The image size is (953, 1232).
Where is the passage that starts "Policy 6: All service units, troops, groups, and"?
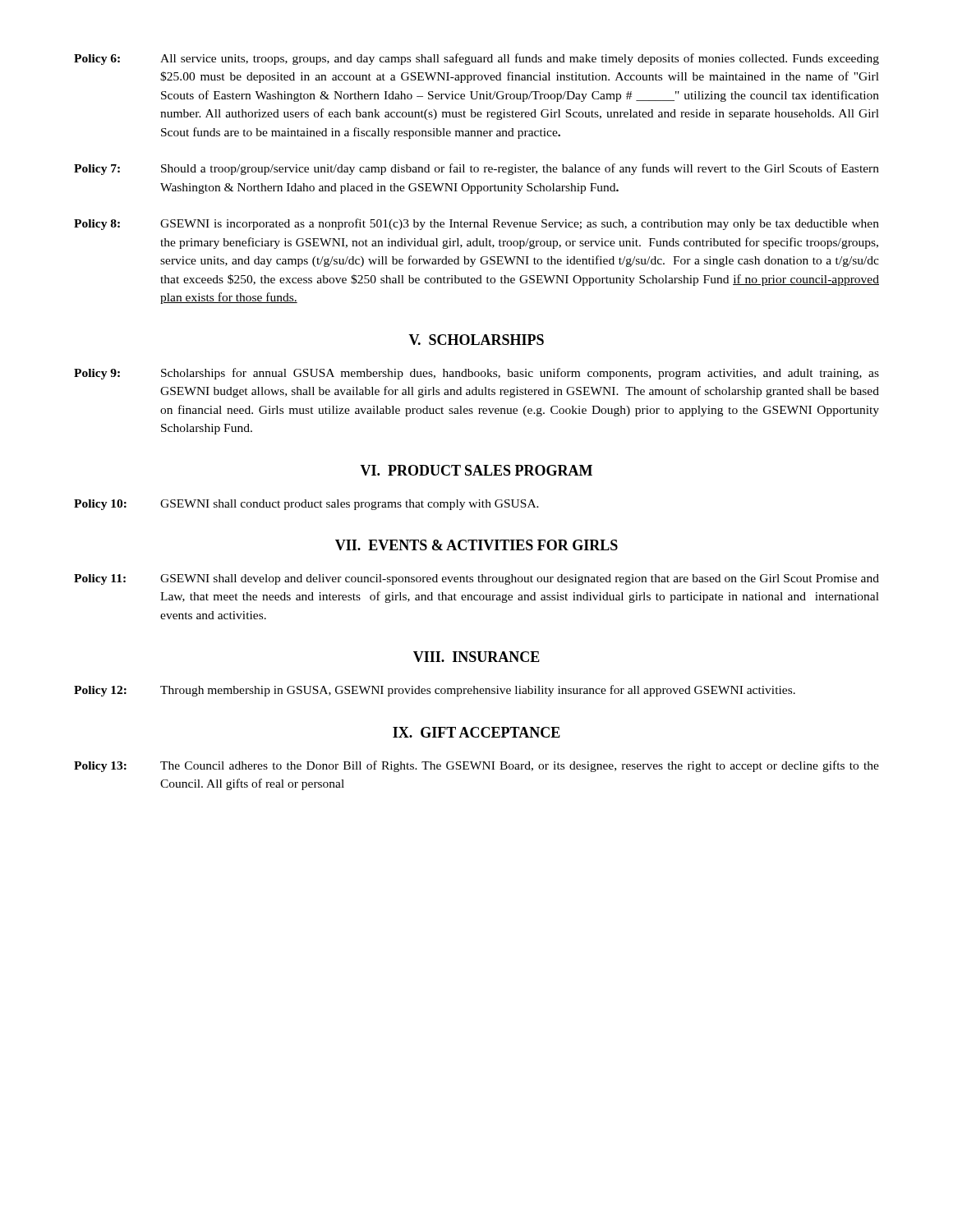pos(476,95)
